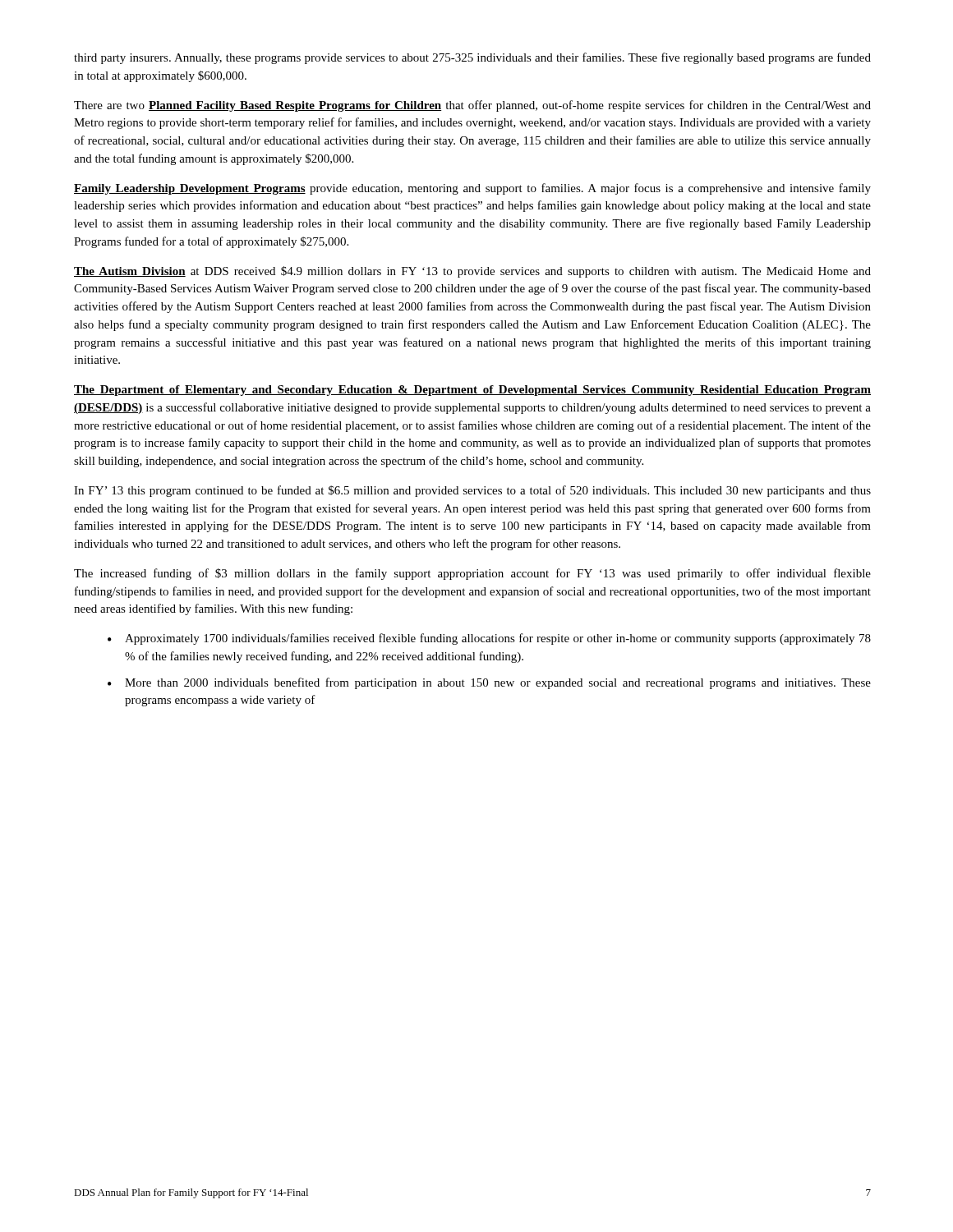Image resolution: width=953 pixels, height=1232 pixels.
Task: Click on the region starting "• More than 2000"
Action: (x=489, y=692)
